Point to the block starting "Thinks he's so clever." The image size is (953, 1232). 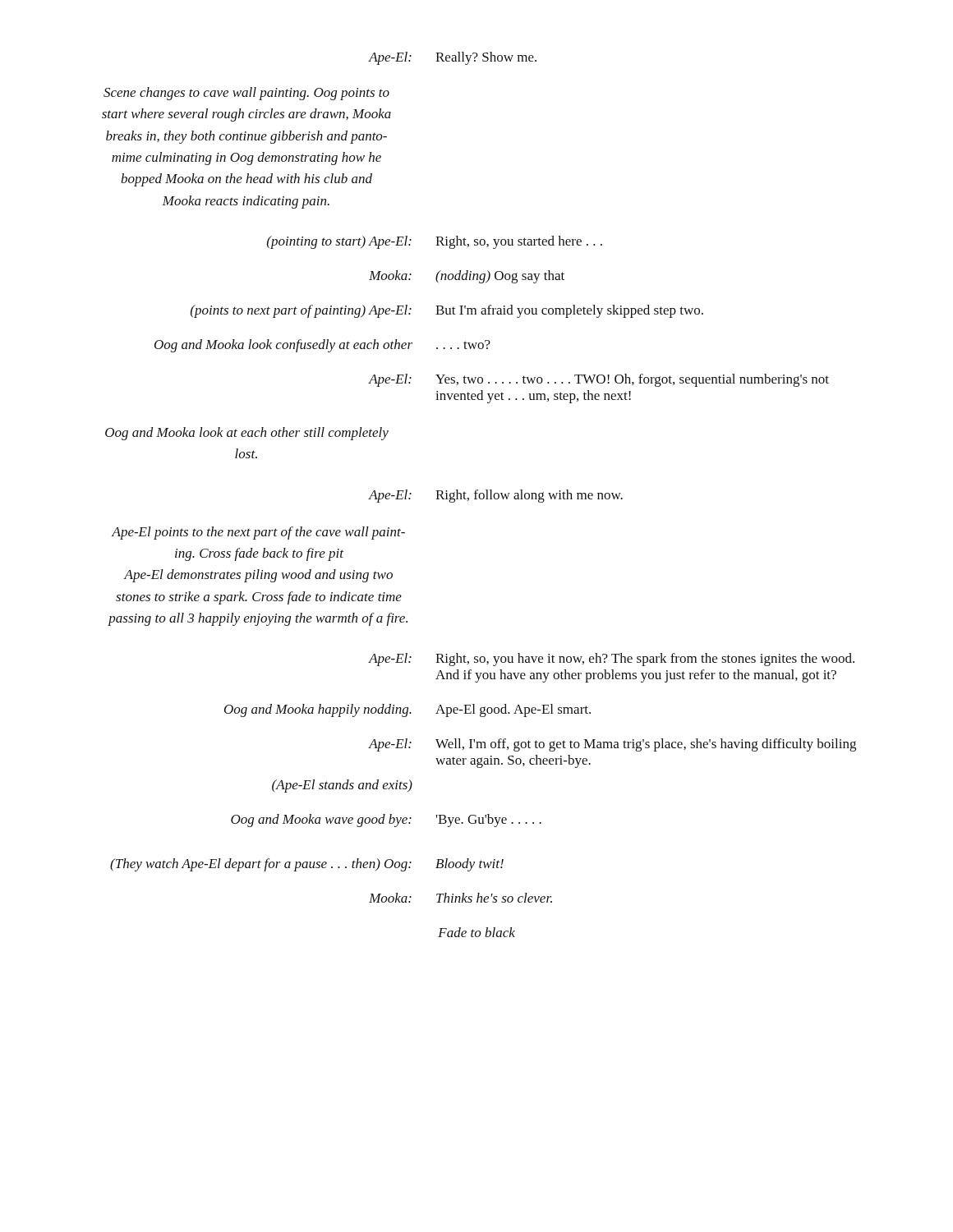click(x=494, y=898)
